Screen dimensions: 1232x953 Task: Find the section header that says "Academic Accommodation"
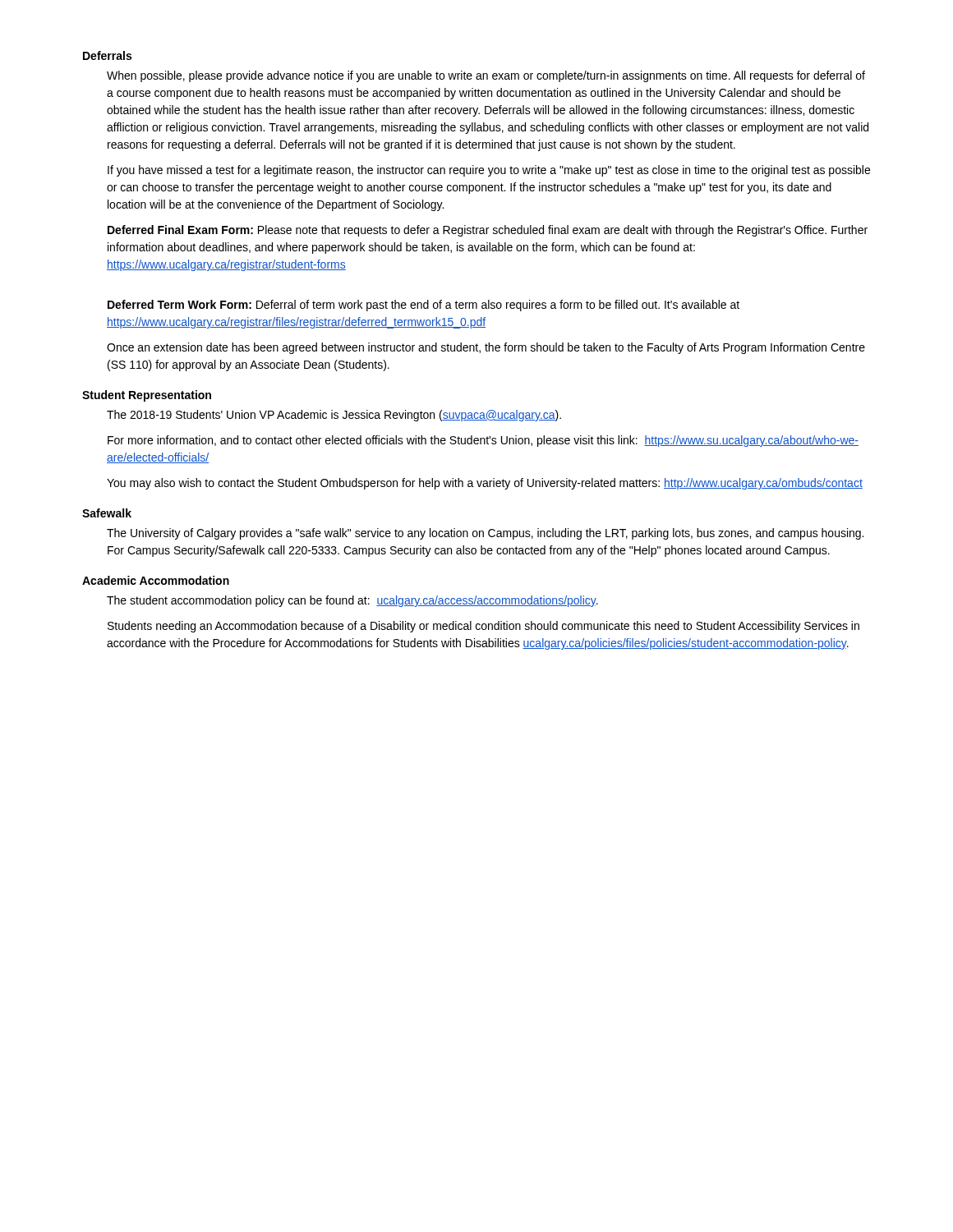click(x=156, y=581)
